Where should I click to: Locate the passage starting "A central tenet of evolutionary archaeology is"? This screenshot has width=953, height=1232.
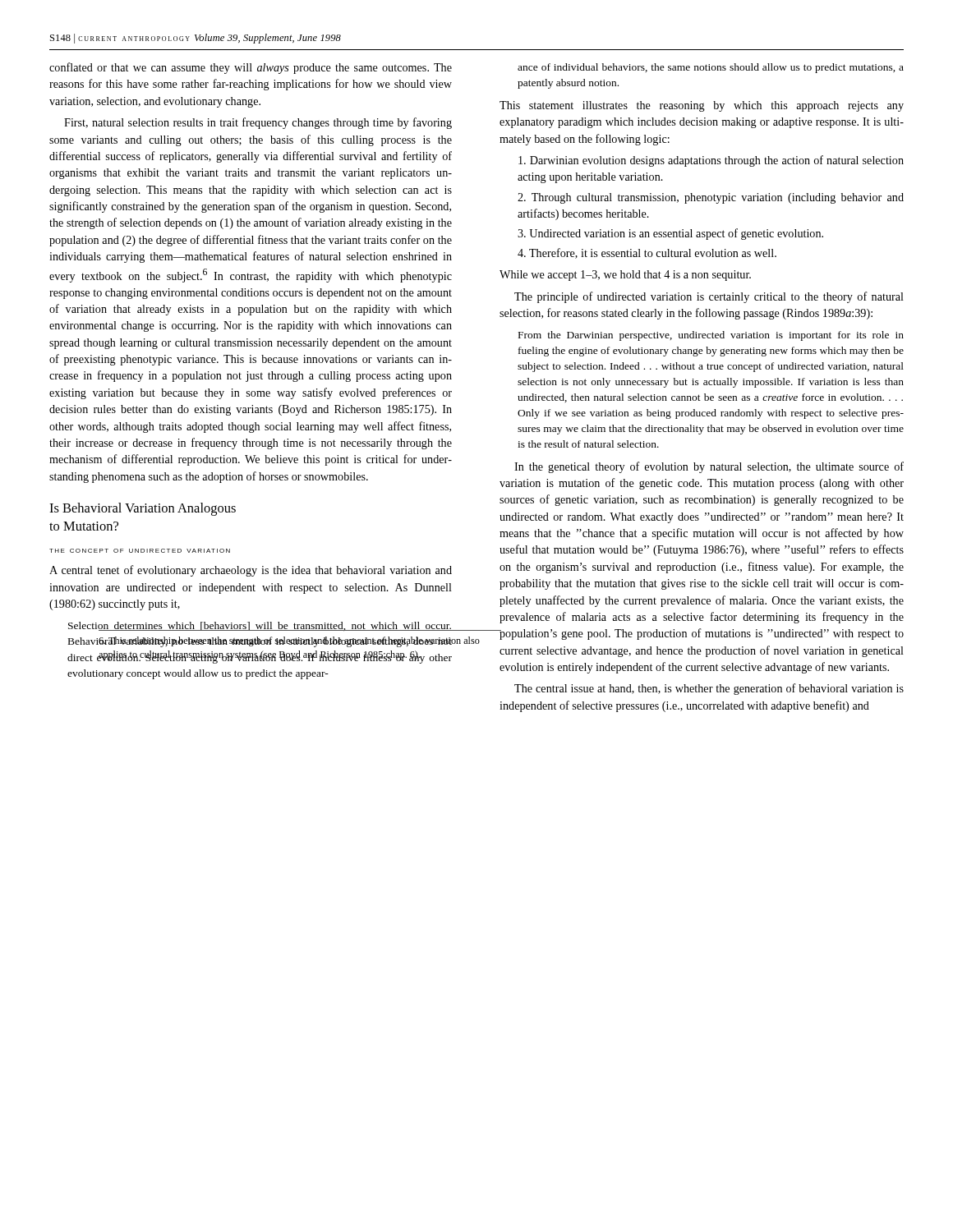tap(251, 587)
